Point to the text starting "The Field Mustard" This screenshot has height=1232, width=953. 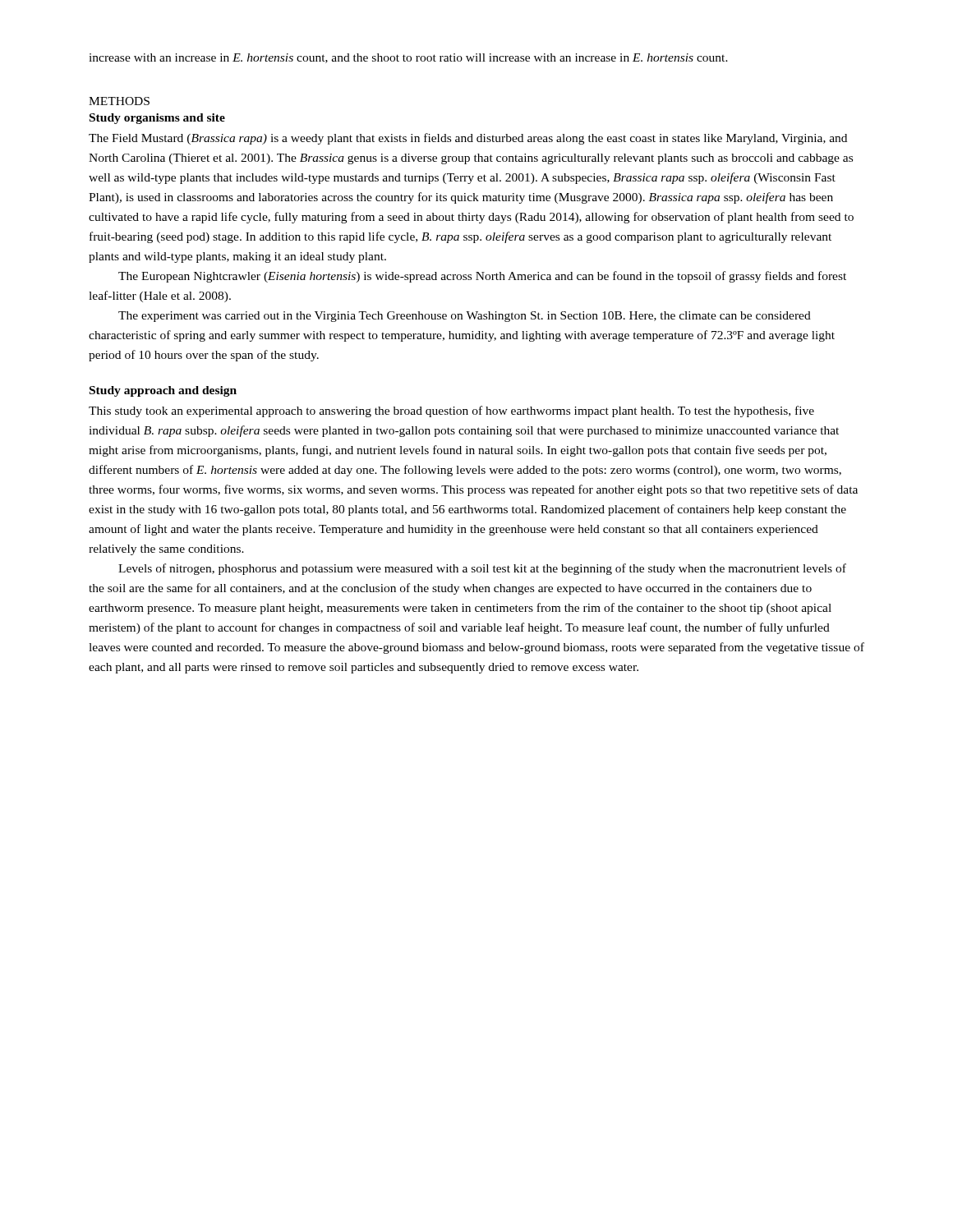tap(476, 246)
